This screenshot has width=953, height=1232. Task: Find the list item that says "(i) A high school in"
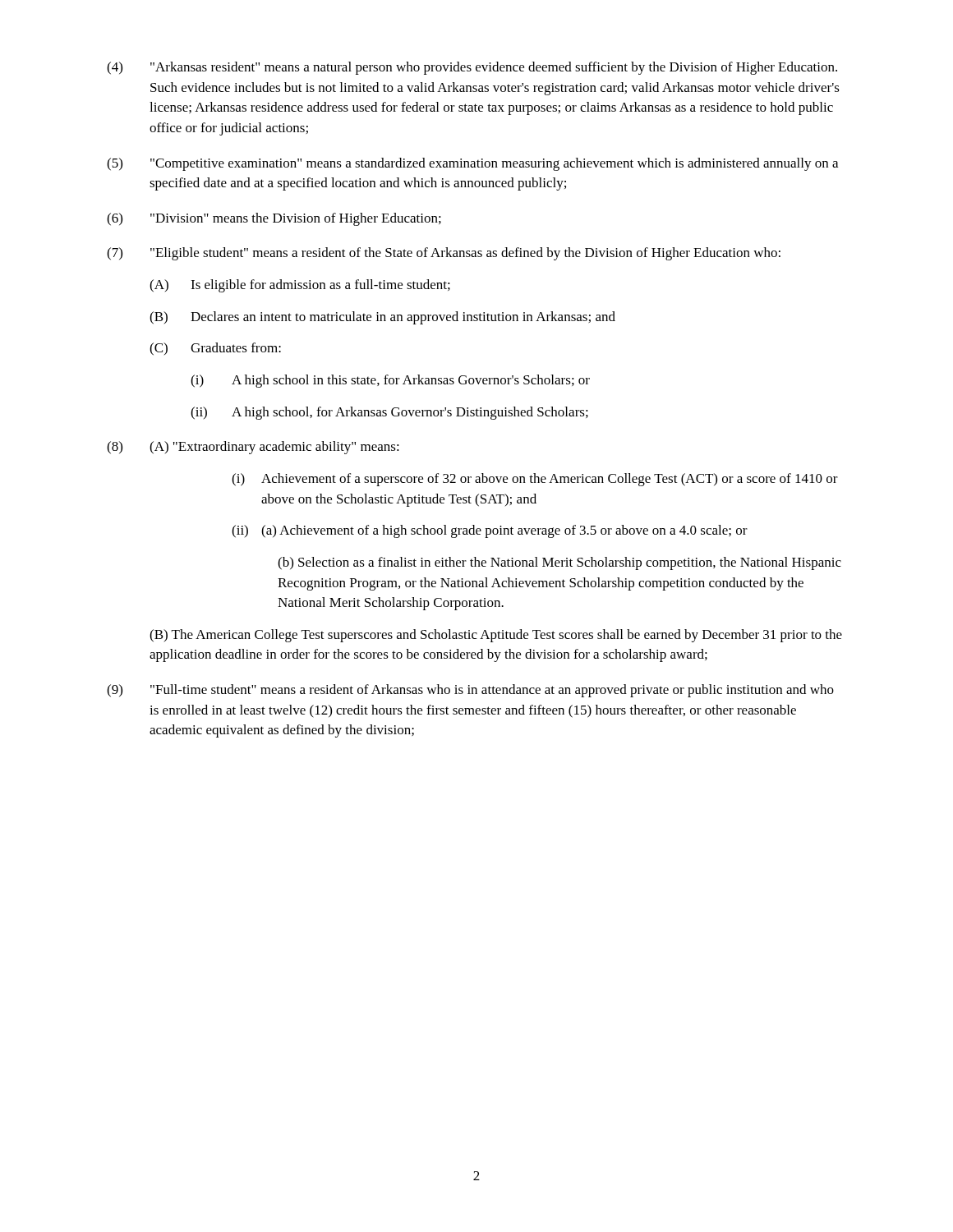(x=518, y=381)
